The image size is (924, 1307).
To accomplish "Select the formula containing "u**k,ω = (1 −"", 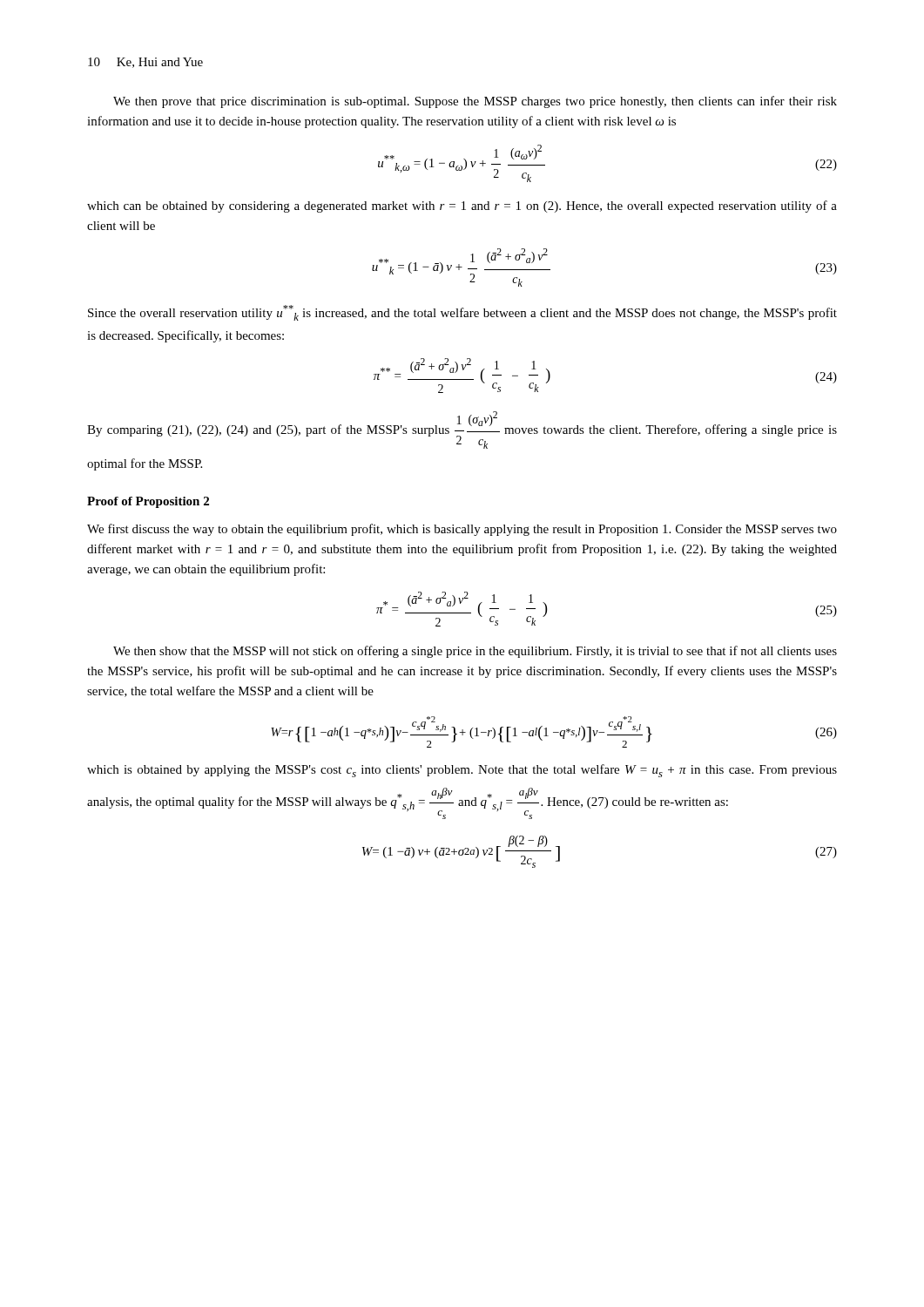I will (x=496, y=164).
